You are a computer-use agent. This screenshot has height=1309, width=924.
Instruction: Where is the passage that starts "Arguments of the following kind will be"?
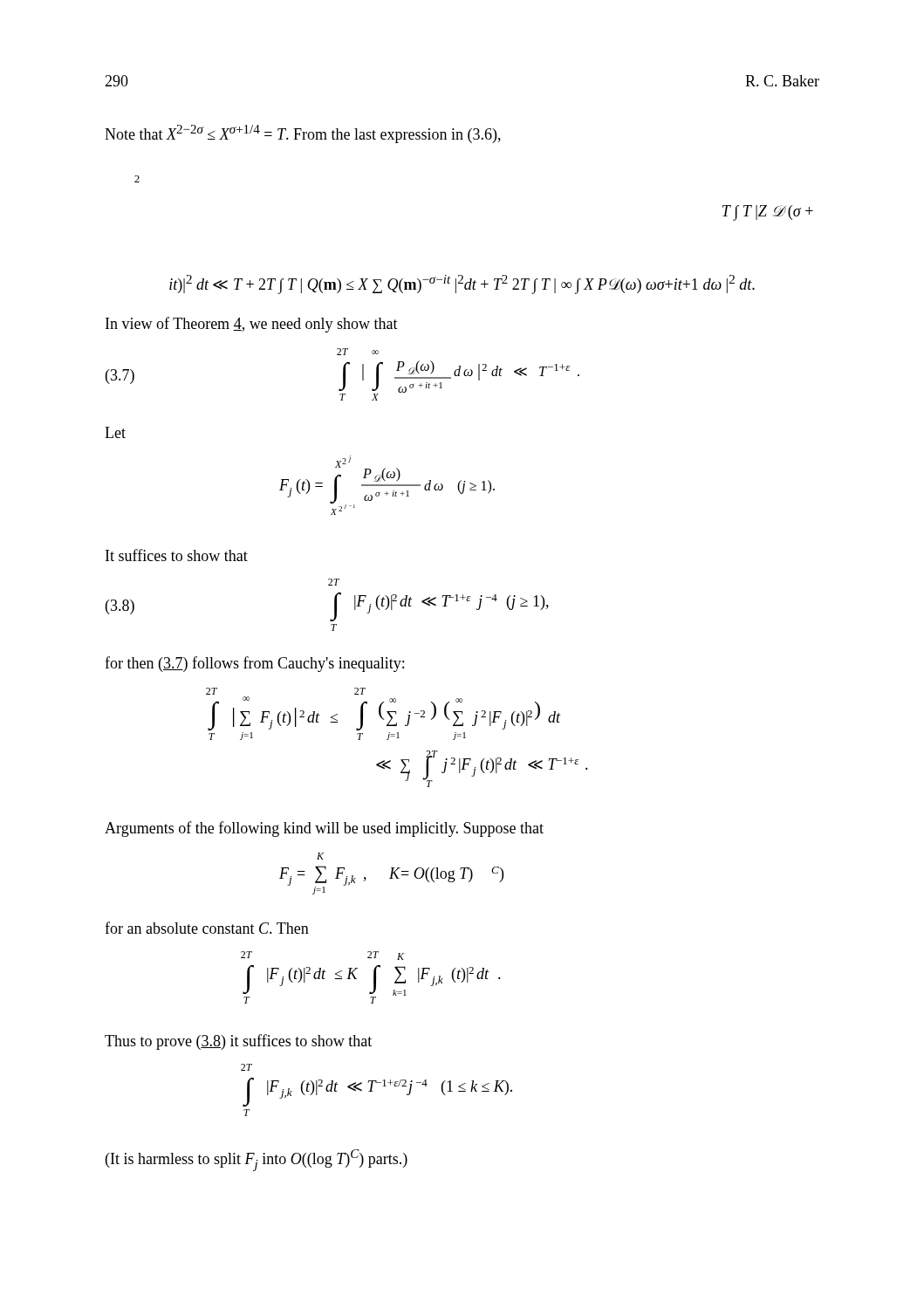(324, 828)
